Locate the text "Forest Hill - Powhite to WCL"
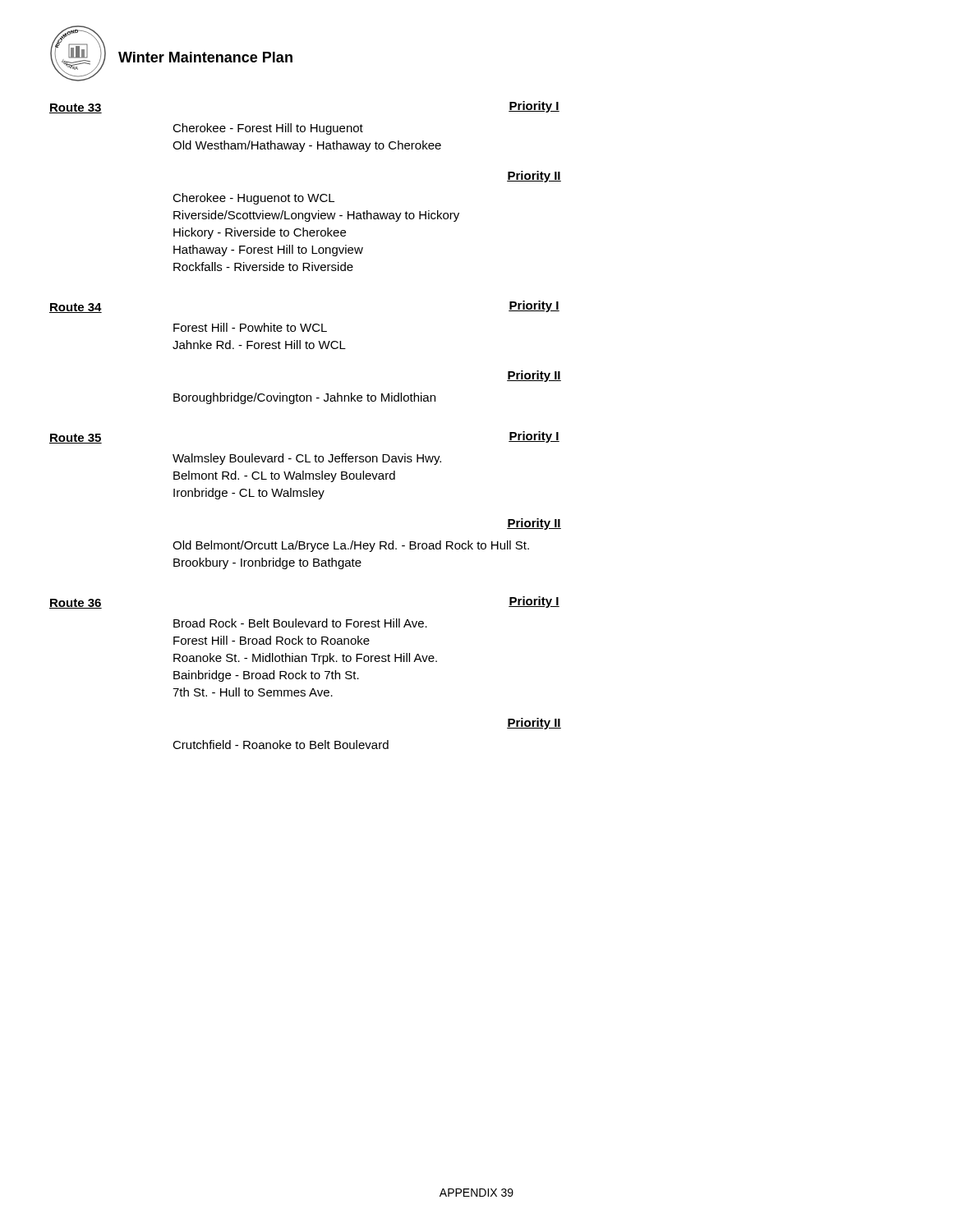The image size is (953, 1232). point(250,327)
